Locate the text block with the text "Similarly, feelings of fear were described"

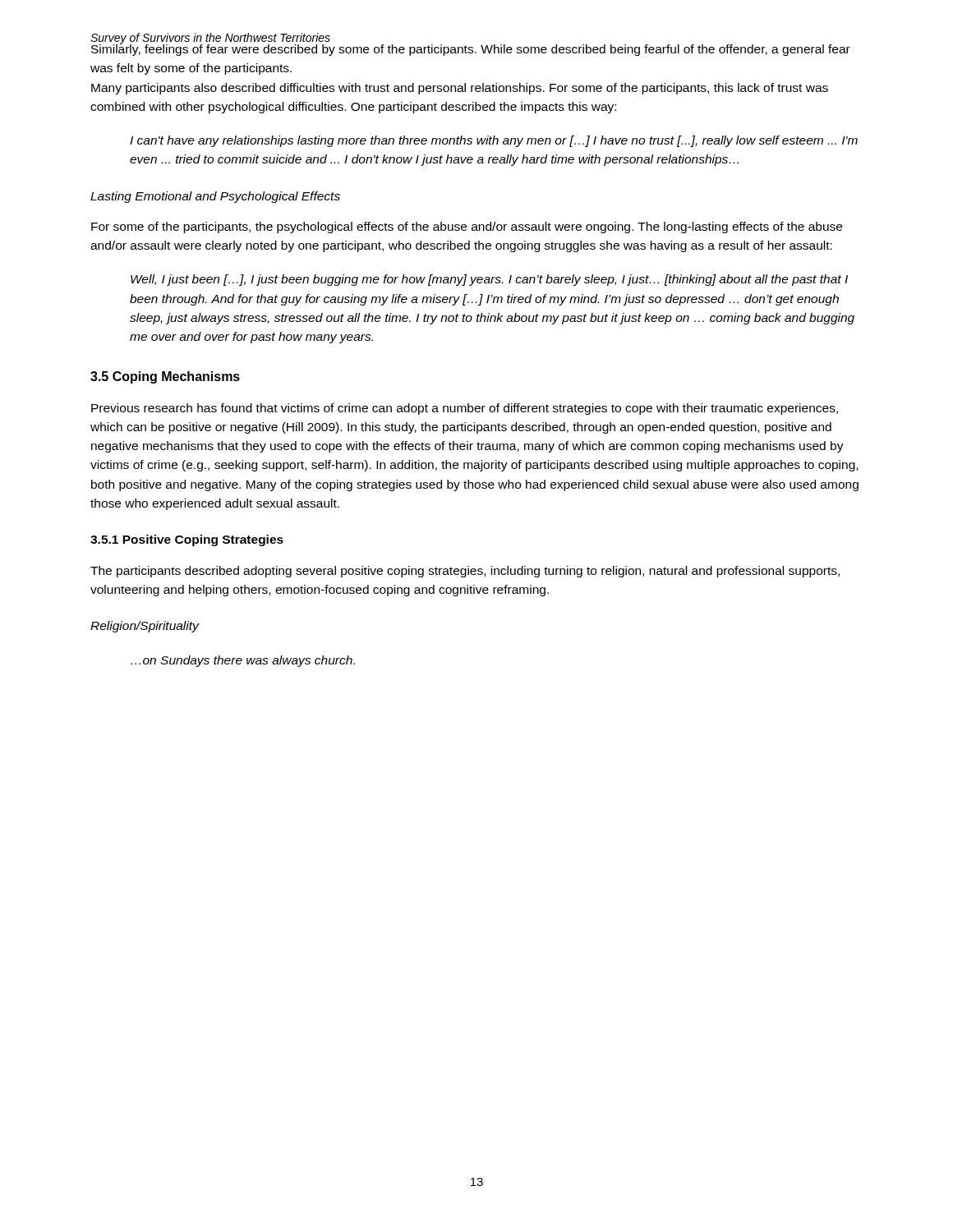click(470, 77)
